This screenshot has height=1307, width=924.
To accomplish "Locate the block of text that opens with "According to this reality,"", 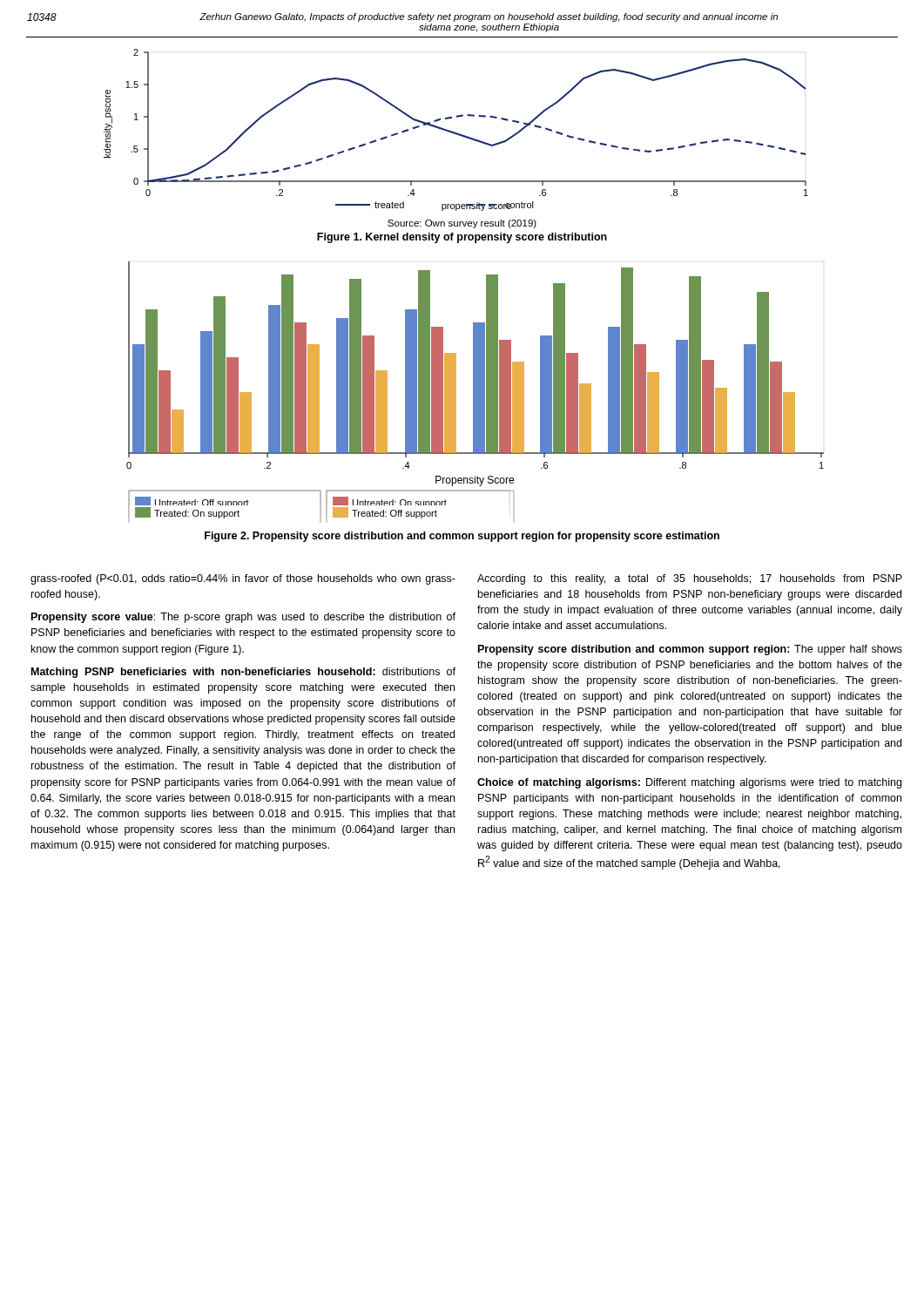I will [690, 721].
